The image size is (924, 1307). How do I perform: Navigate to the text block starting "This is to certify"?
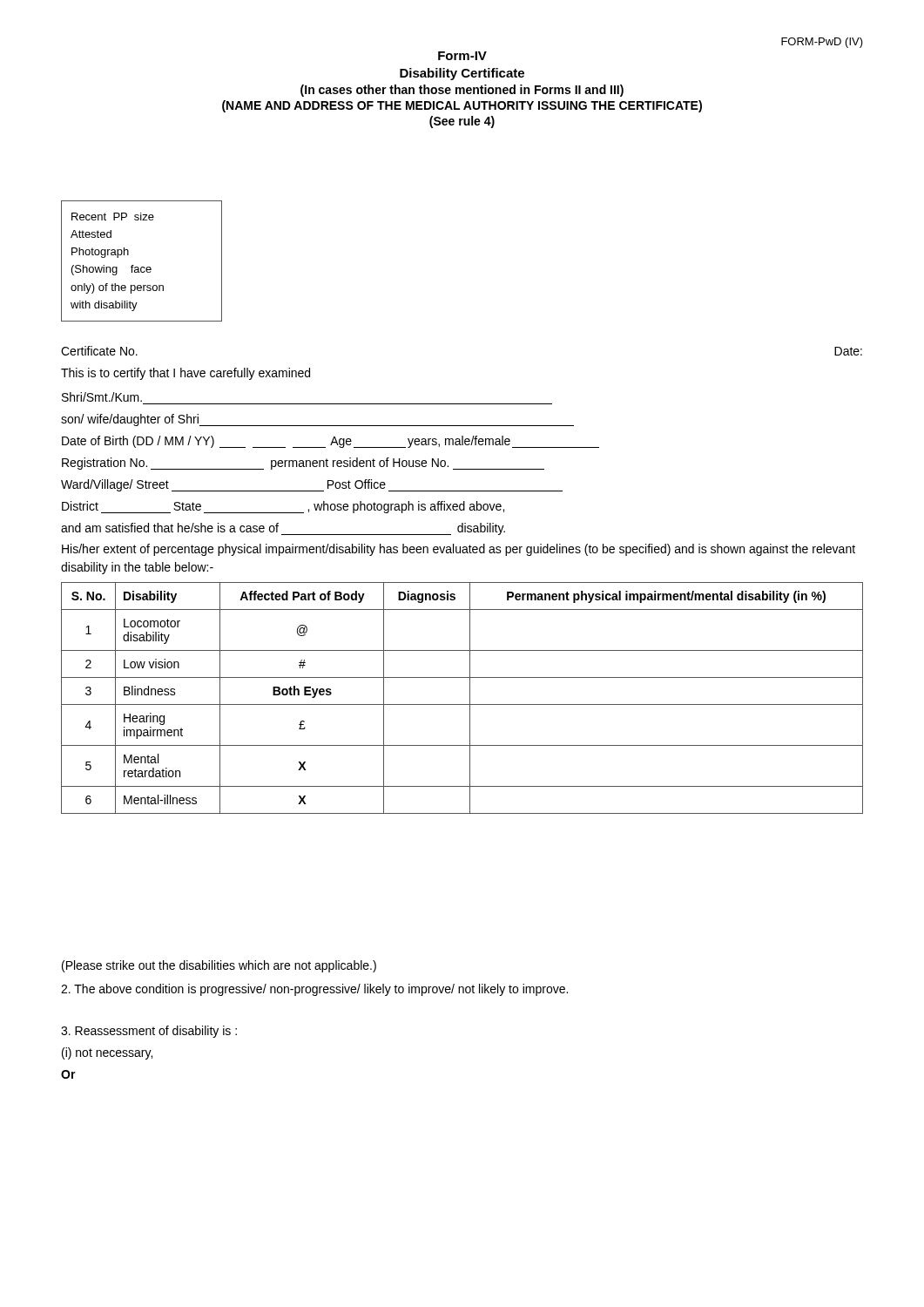pyautogui.click(x=186, y=373)
